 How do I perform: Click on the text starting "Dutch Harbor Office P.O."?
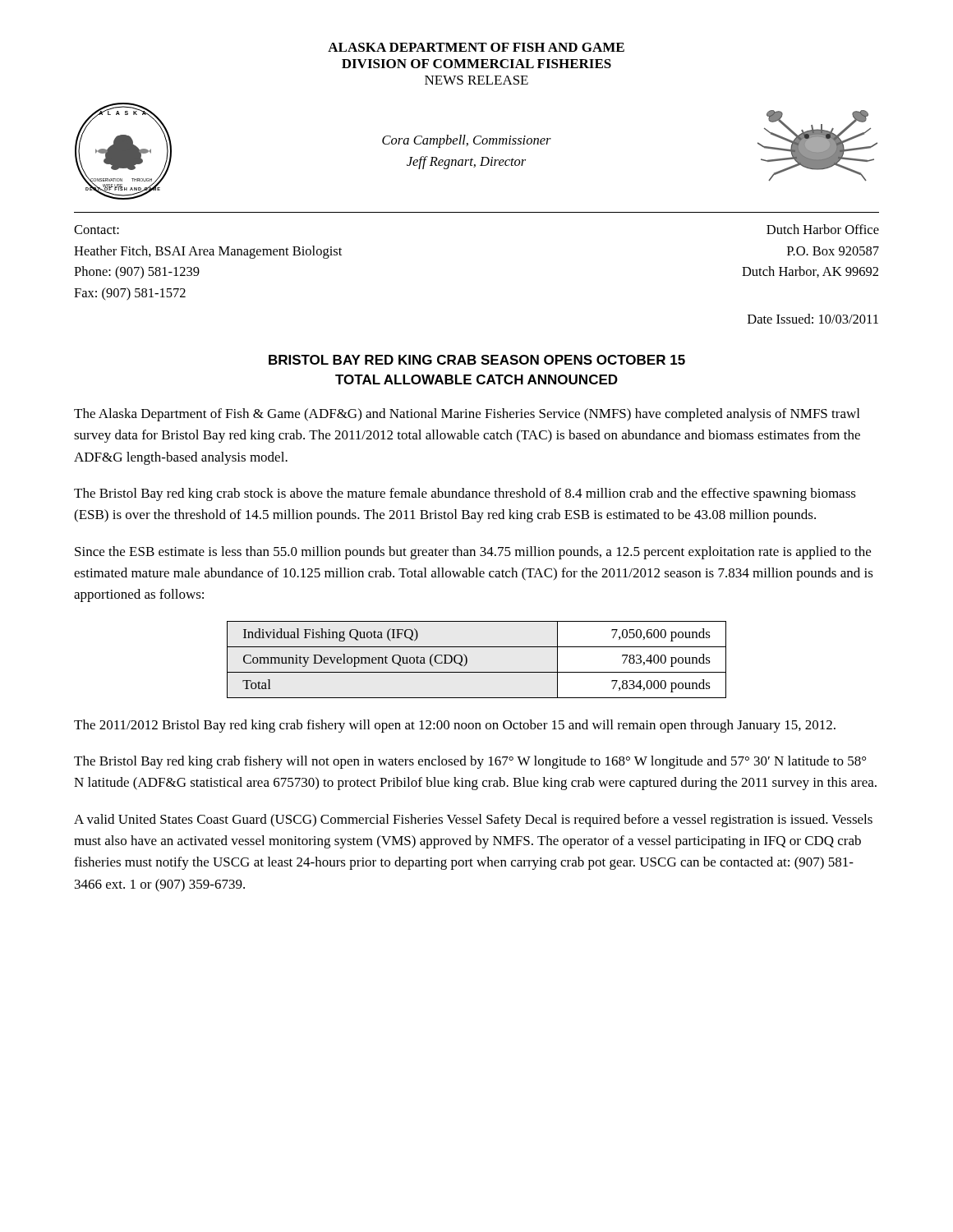click(810, 251)
